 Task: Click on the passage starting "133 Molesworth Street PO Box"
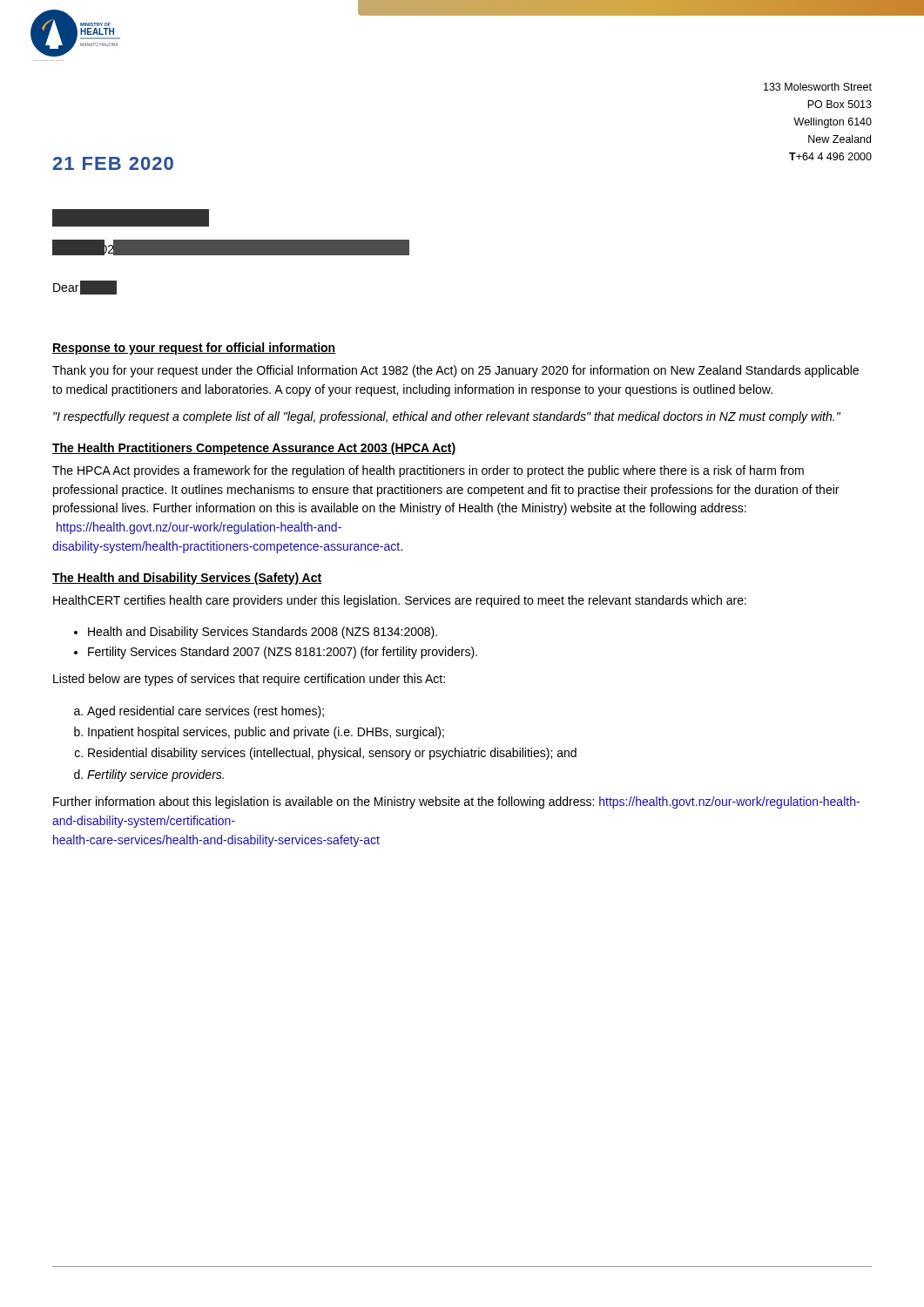817,122
